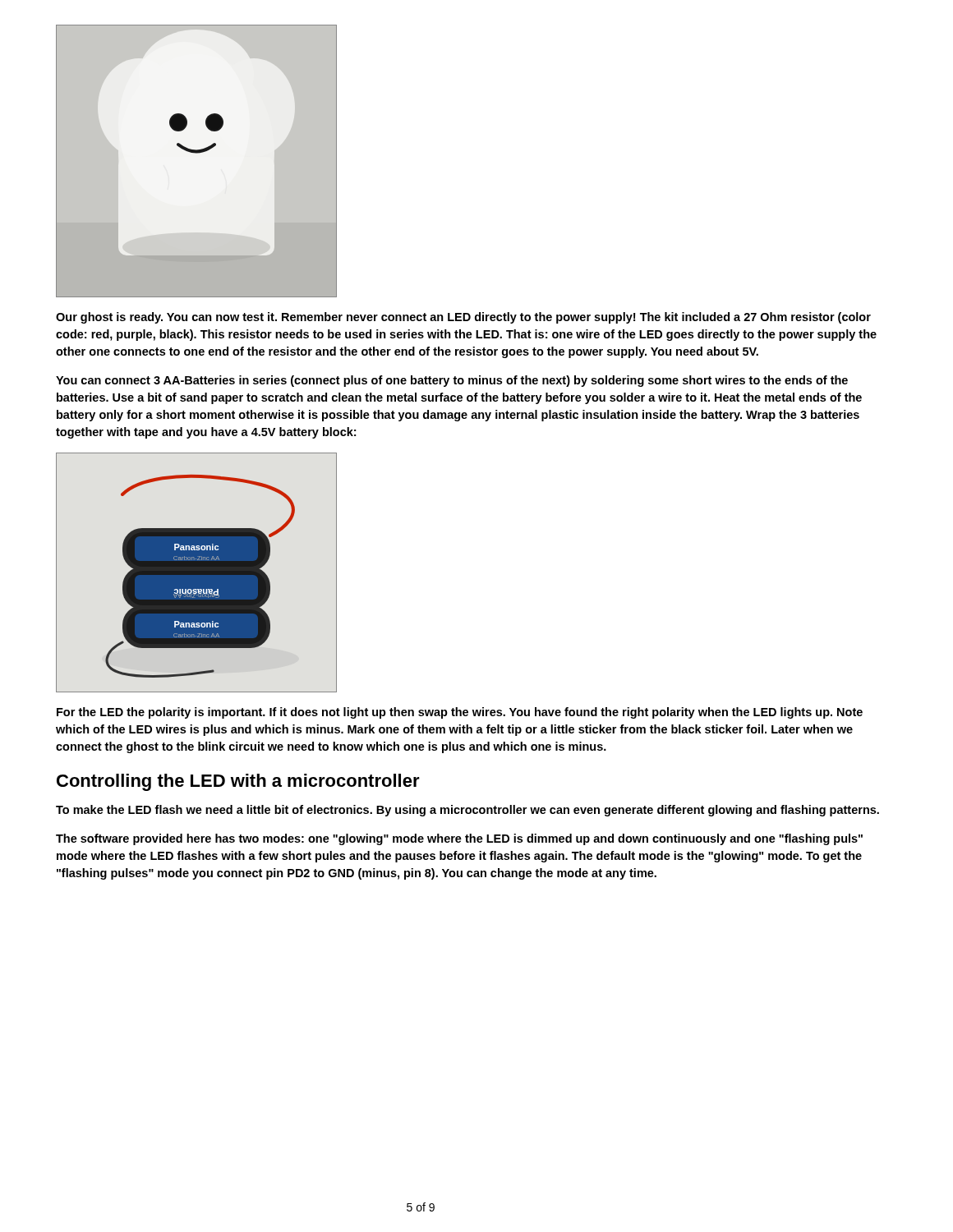This screenshot has width=953, height=1232.
Task: Click on the block starting "For the LED the polarity is important."
Action: click(x=459, y=729)
